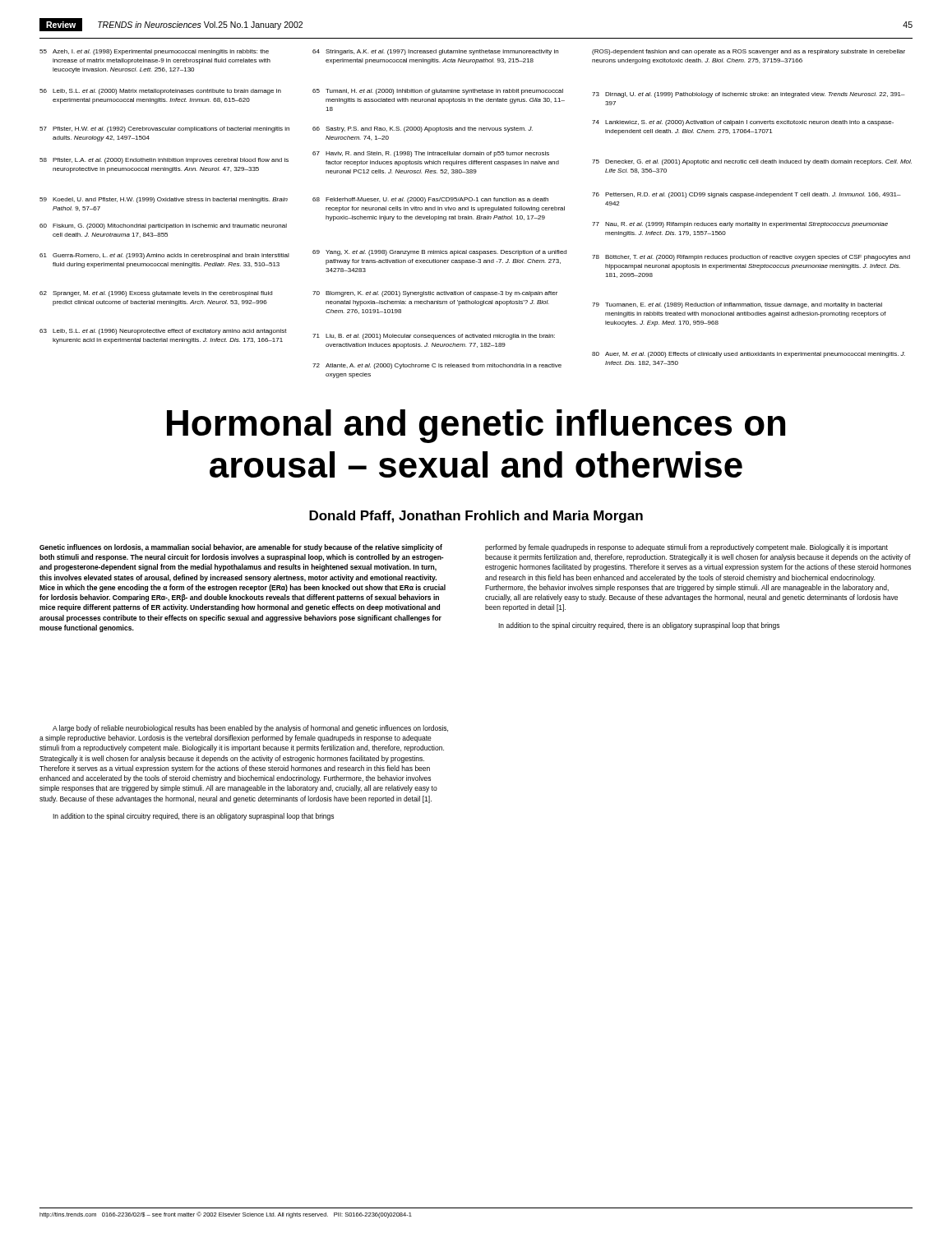
Task: Click on the list item with the text "78 Böttcher, T. et"
Action: click(x=752, y=266)
